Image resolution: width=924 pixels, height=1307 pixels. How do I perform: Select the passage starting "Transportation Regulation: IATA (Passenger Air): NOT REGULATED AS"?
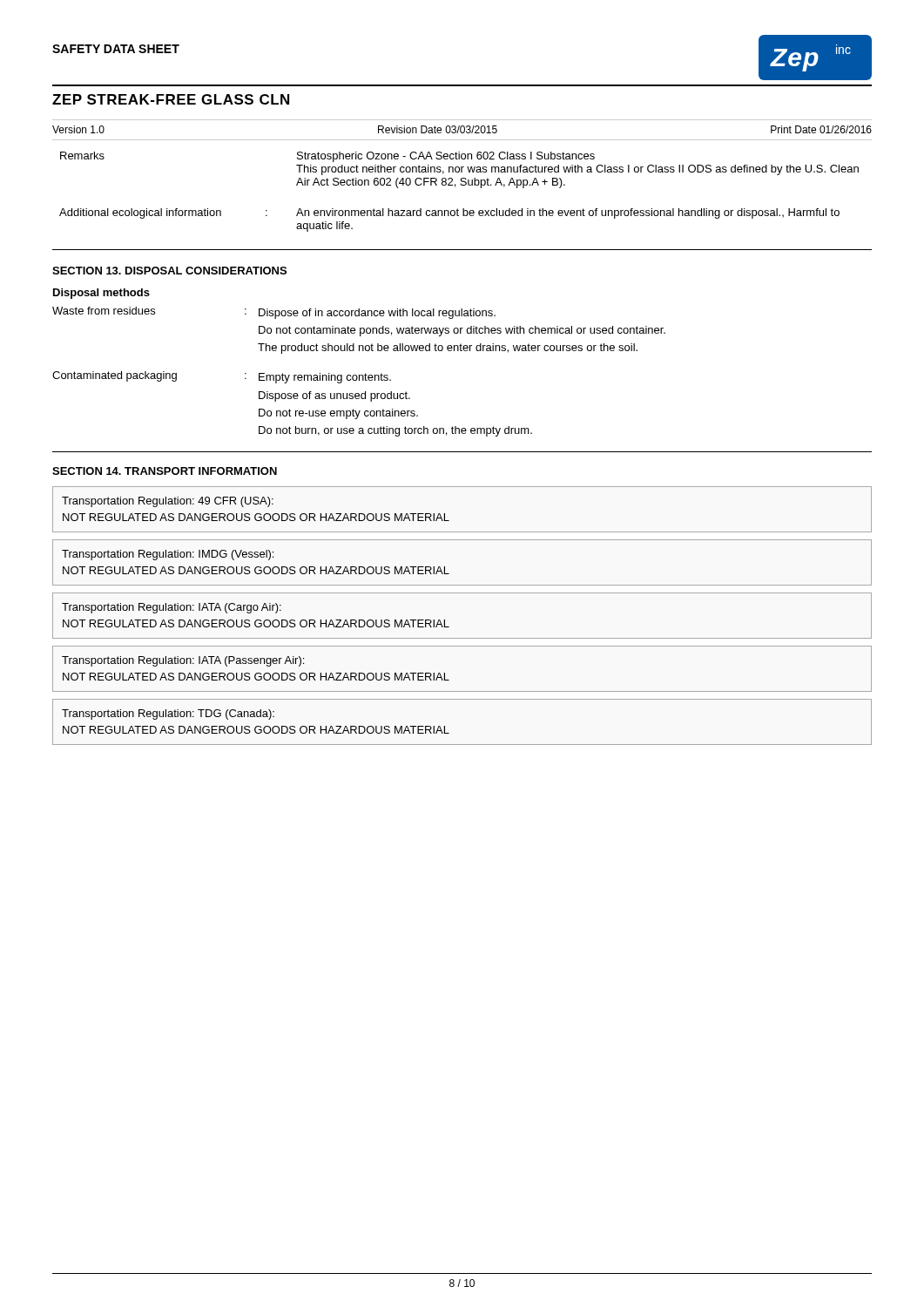coord(462,669)
